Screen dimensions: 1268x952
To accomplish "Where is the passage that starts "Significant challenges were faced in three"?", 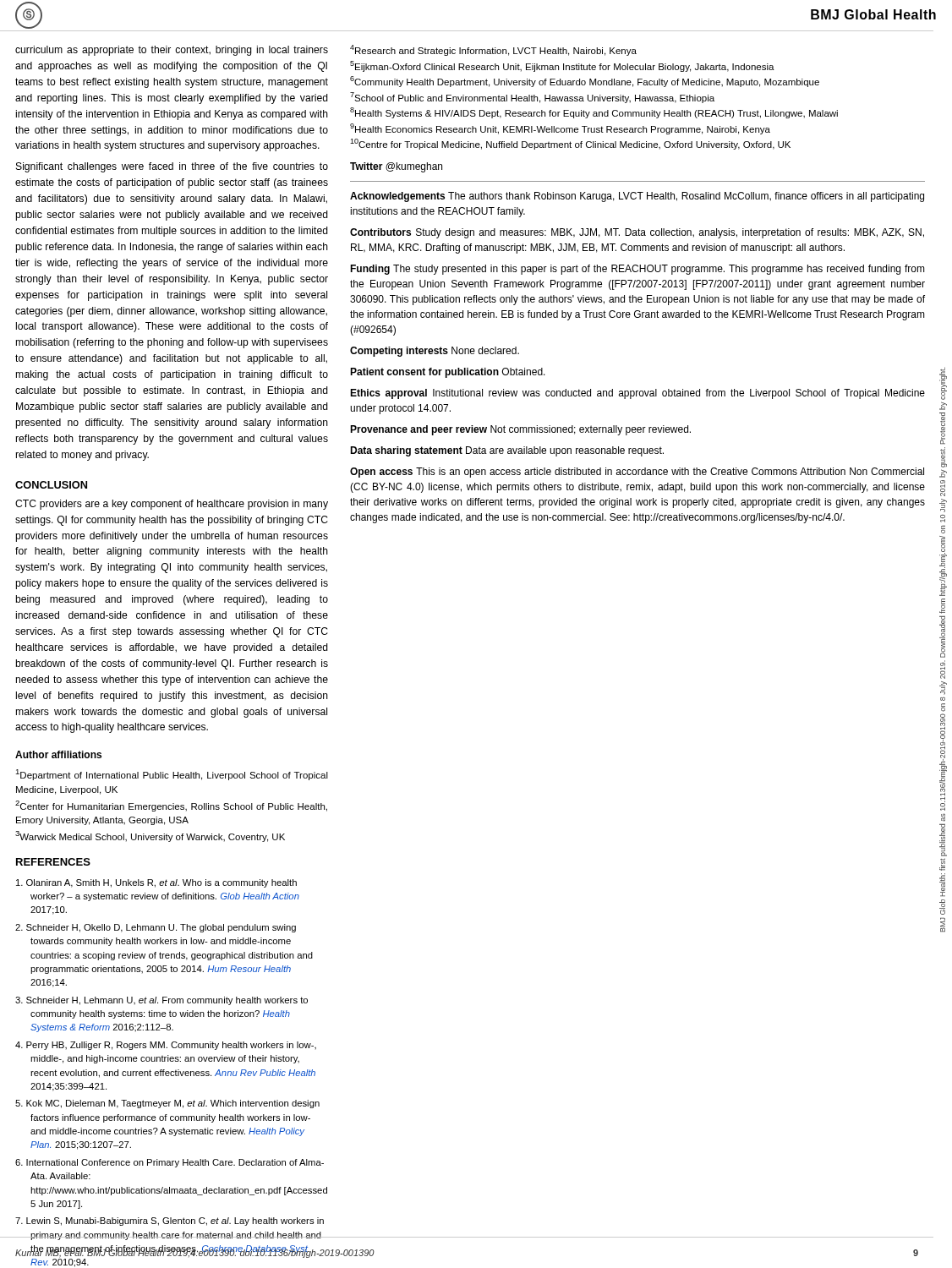I will (172, 311).
